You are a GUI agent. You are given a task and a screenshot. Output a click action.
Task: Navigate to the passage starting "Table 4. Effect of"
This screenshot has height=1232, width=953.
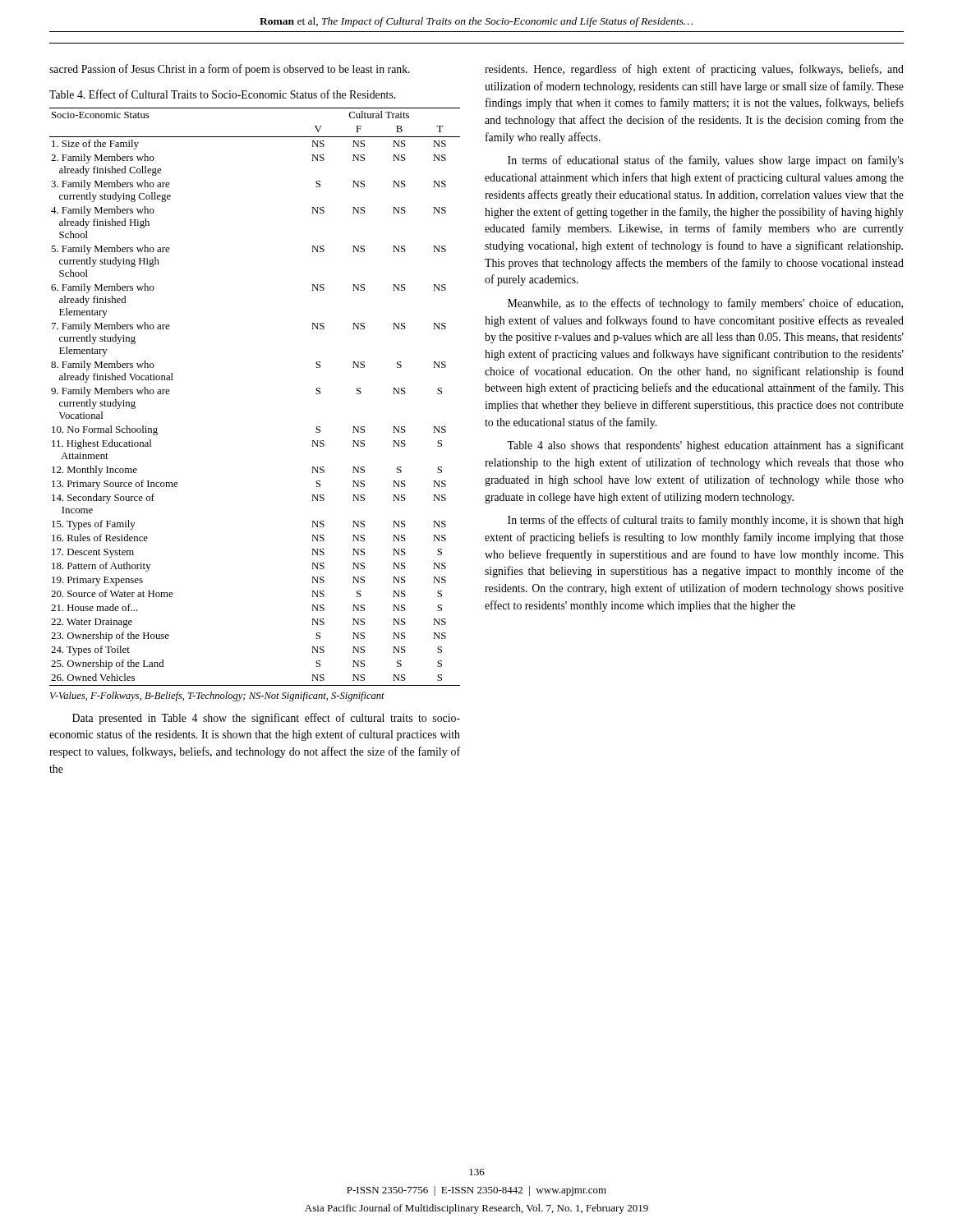tap(223, 95)
